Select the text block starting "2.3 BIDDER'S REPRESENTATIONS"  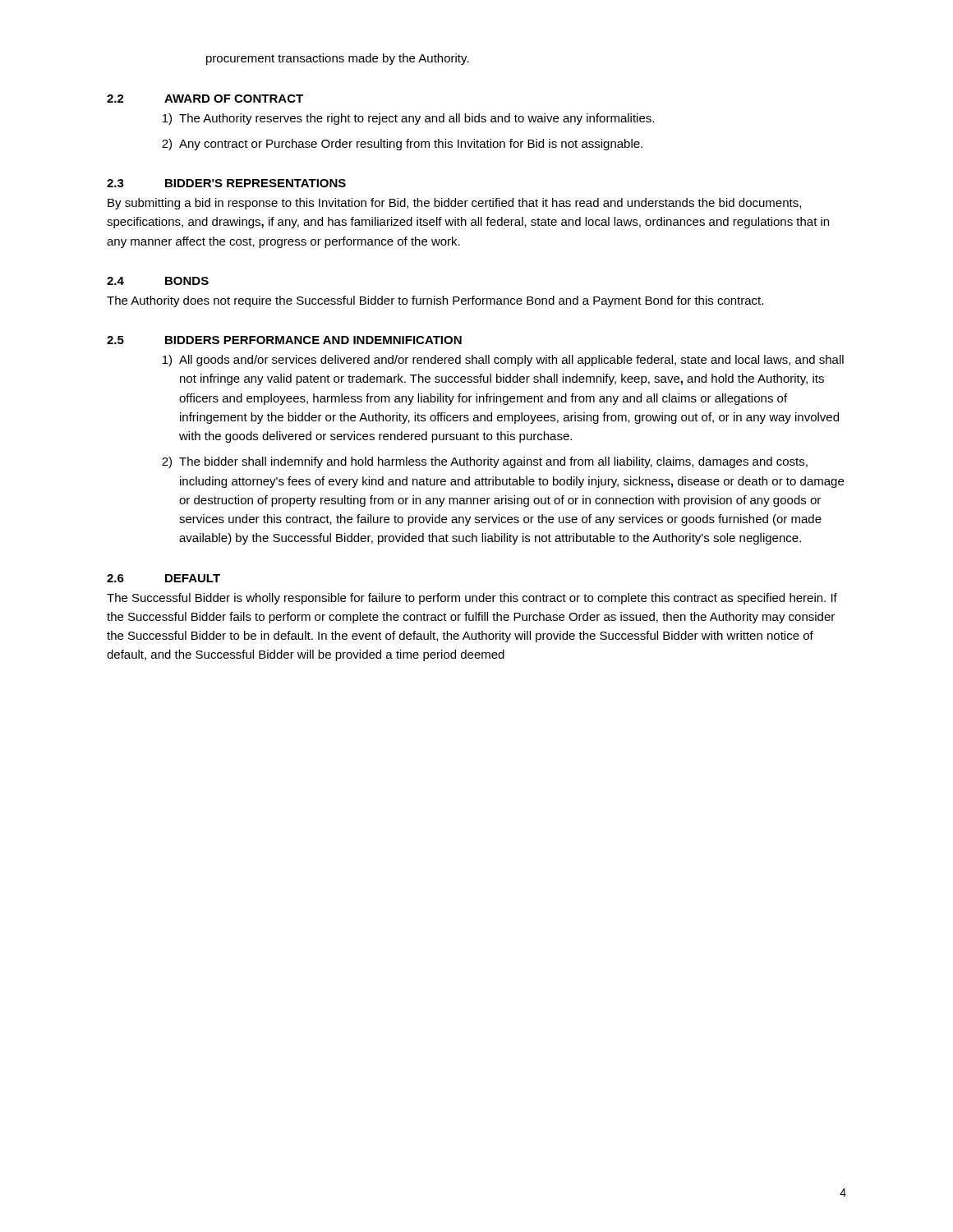226,183
